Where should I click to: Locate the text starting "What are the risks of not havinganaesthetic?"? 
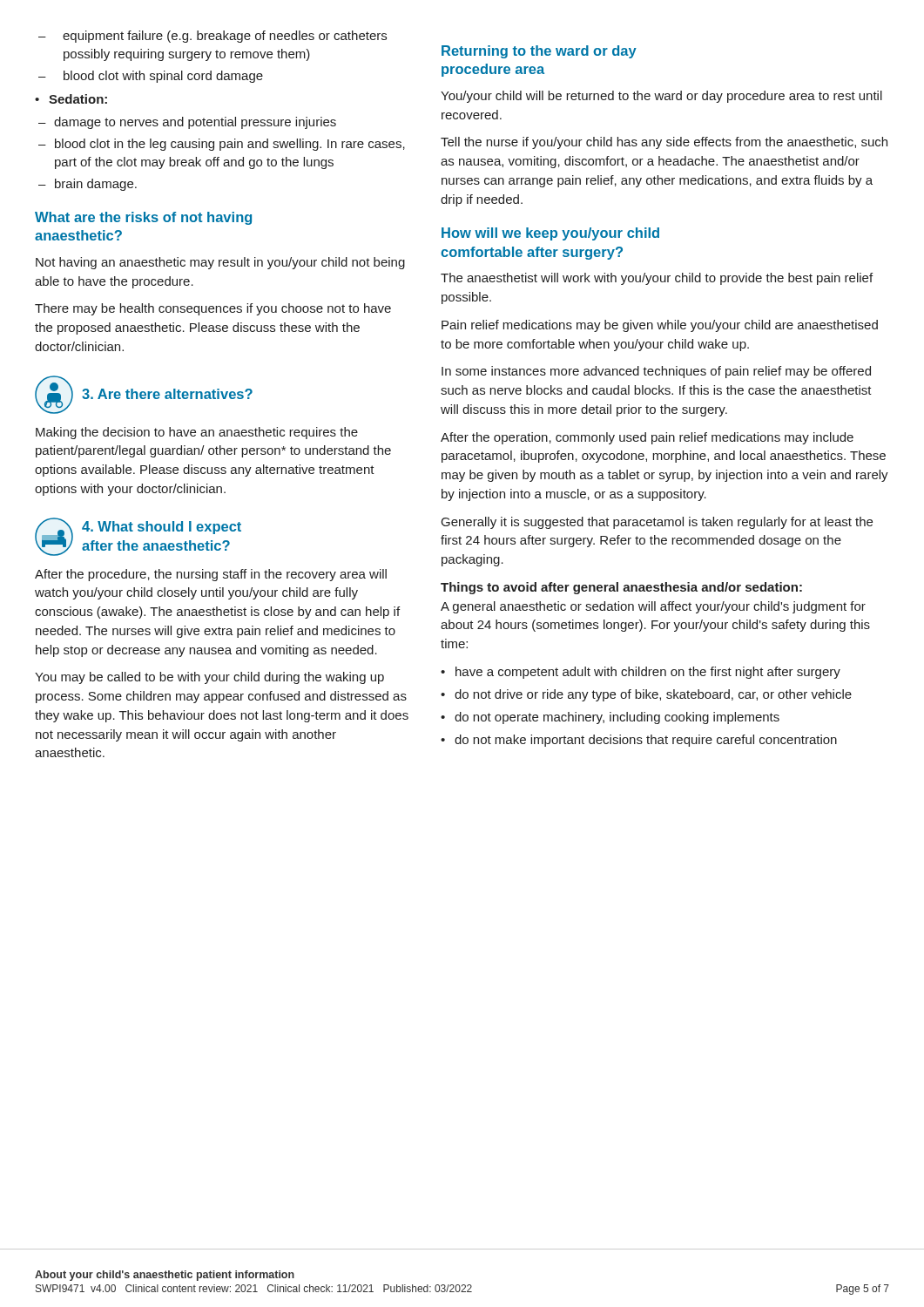point(222,227)
